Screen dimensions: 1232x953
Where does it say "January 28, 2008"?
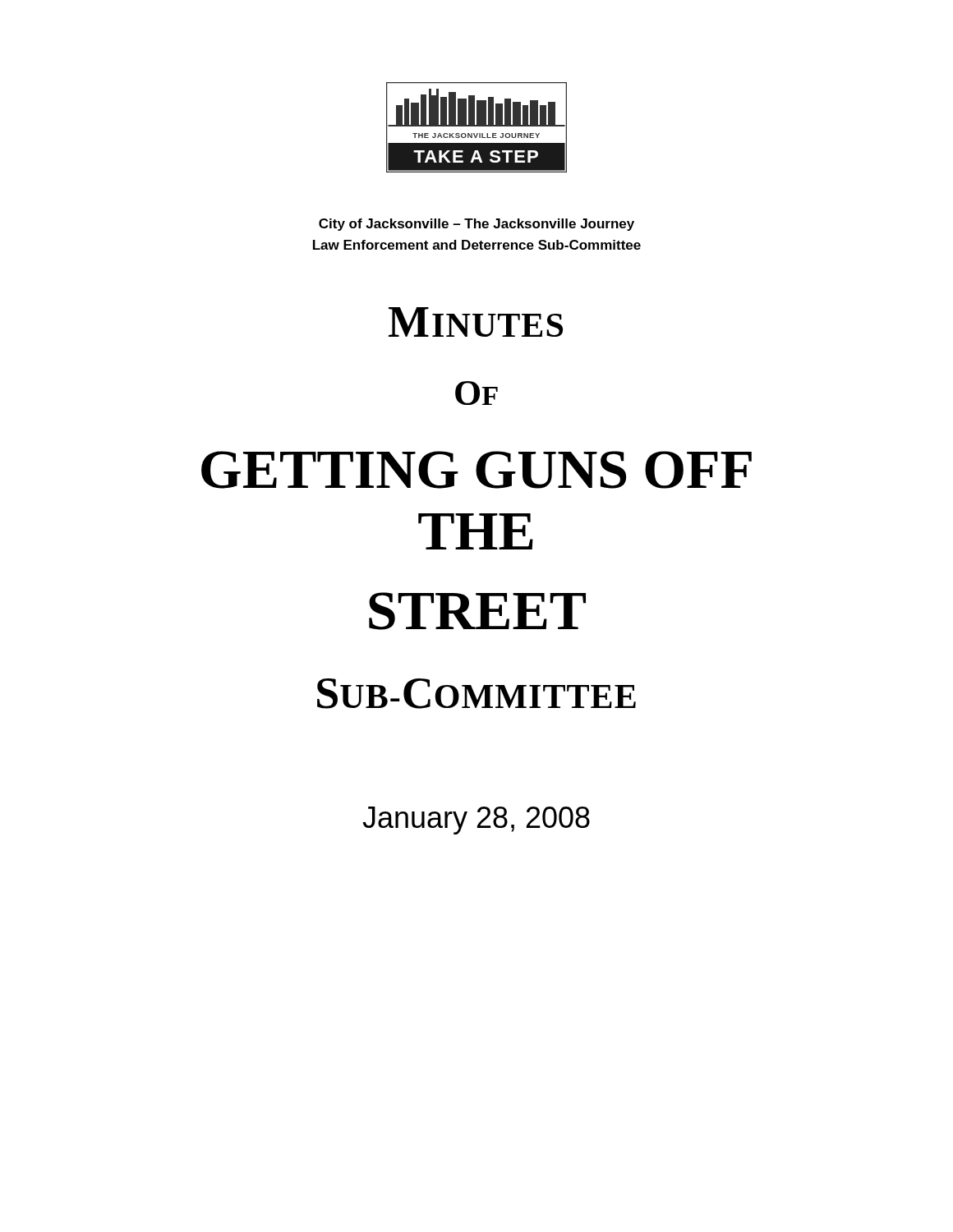pos(476,817)
